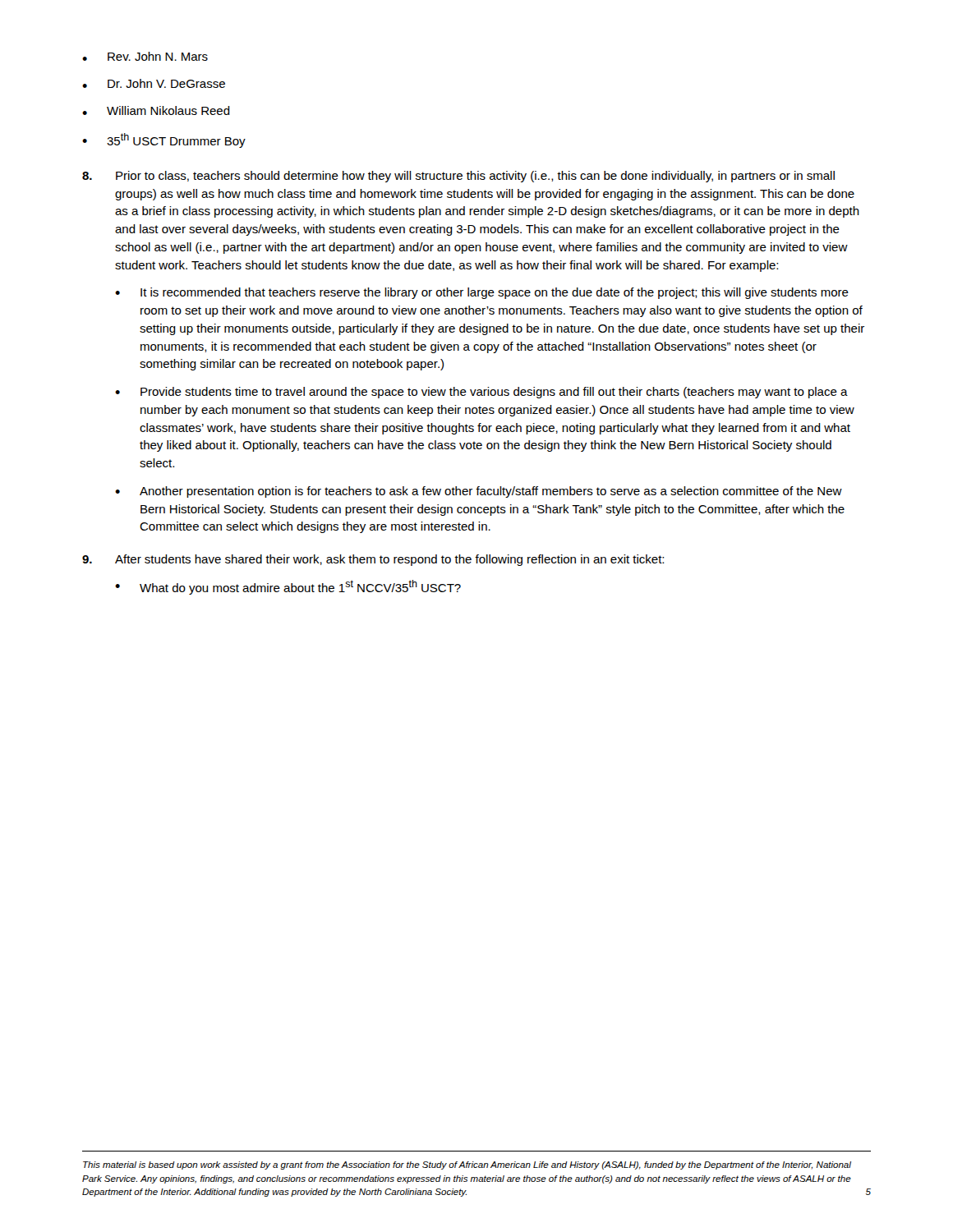Screen dimensions: 1232x953
Task: Locate the text starting "• 35th USCT Drummer Boy"
Action: 164,141
